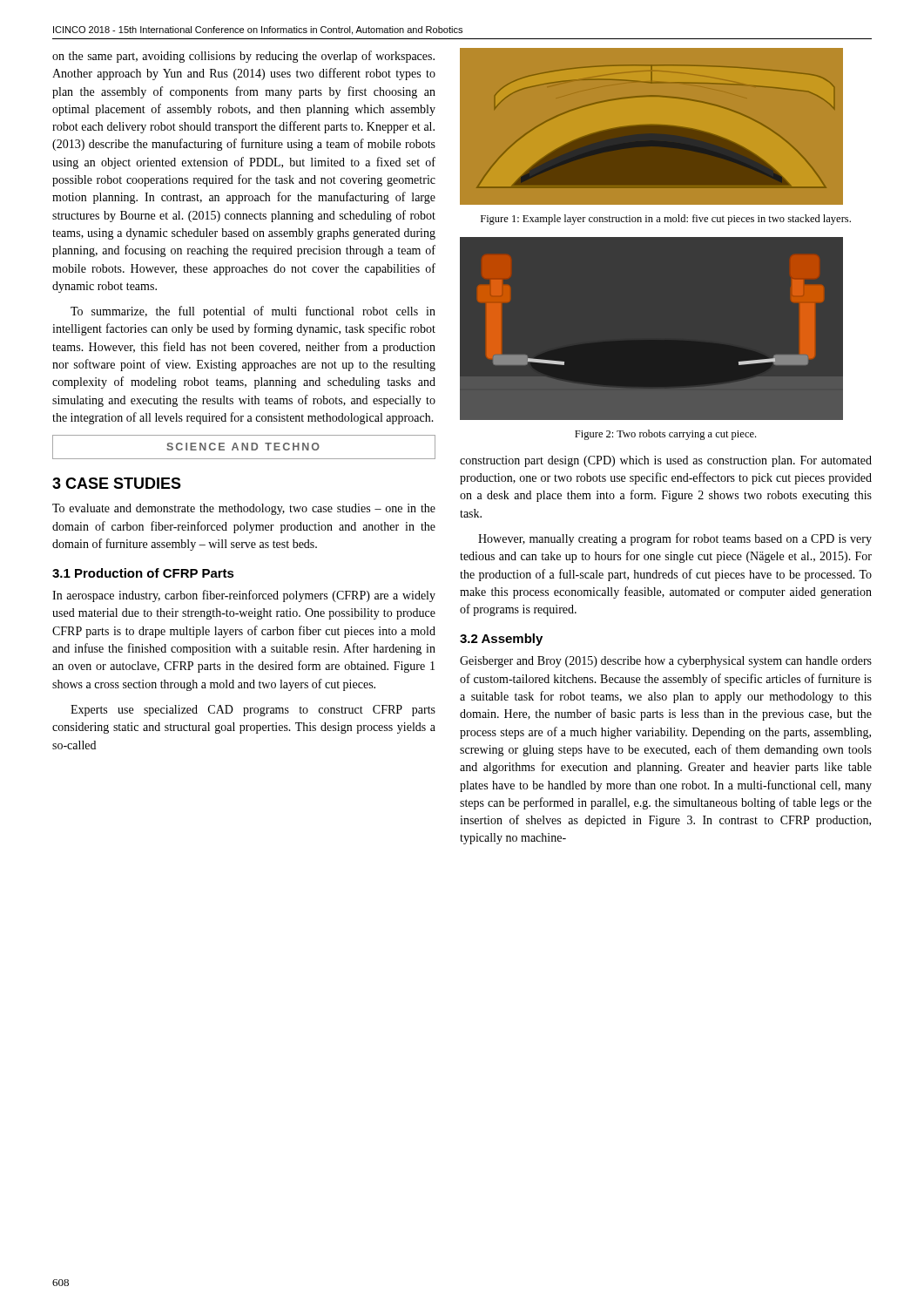Click the caption that begins "Figure 1: Example layer construction in"
The image size is (924, 1307).
coord(666,219)
